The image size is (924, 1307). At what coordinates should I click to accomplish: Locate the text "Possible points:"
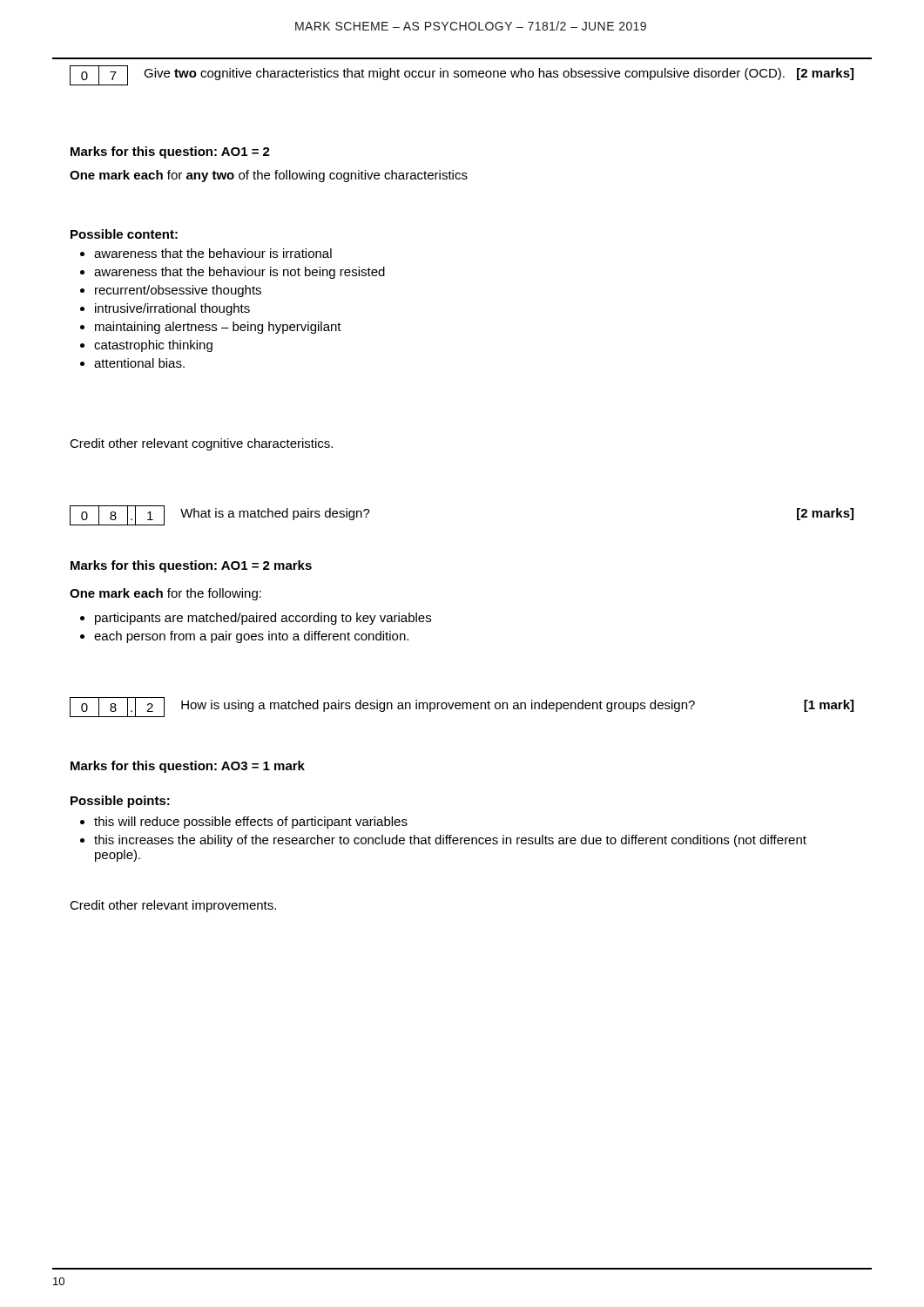pyautogui.click(x=120, y=800)
